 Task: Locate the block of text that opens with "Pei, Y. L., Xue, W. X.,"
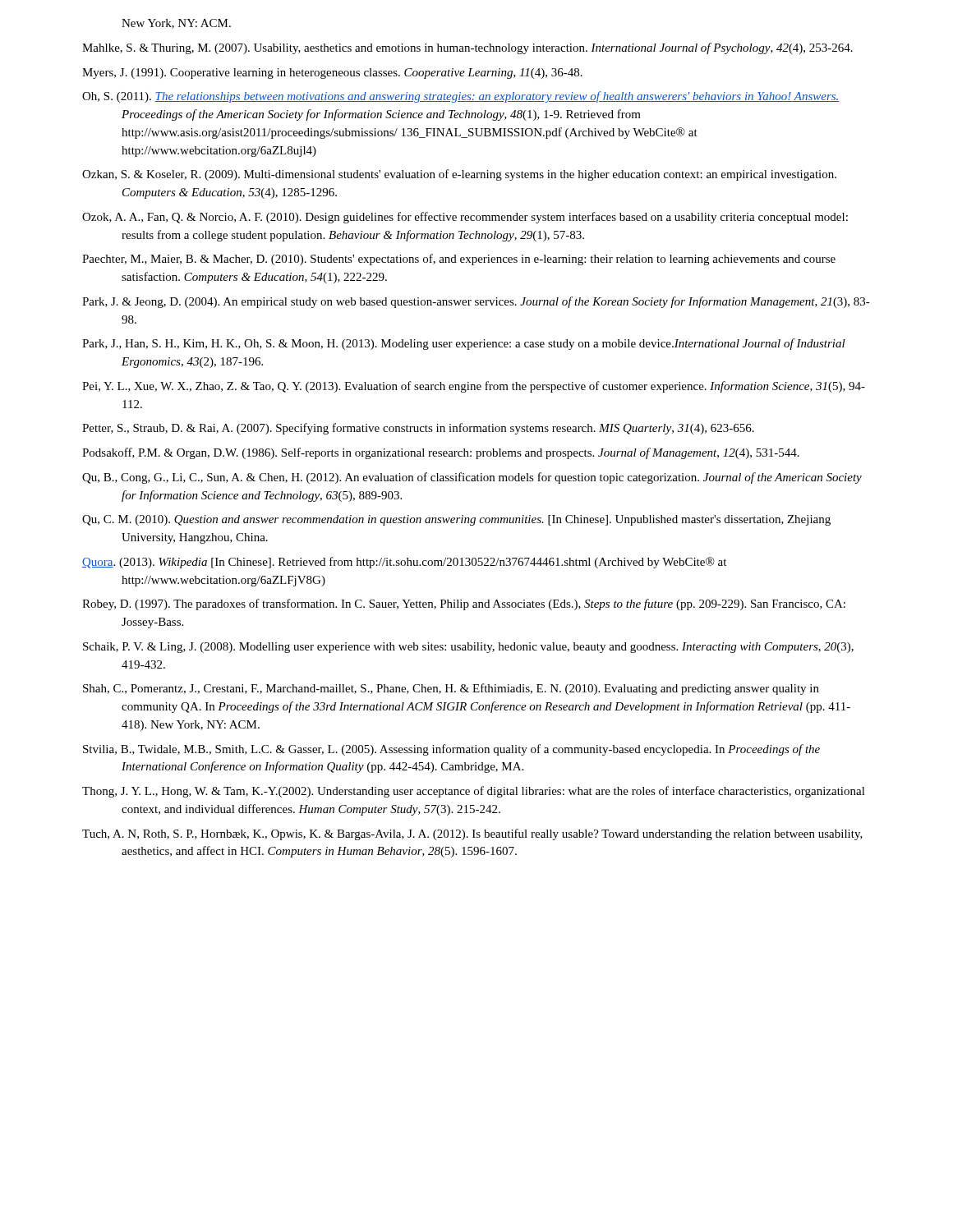[x=474, y=395]
